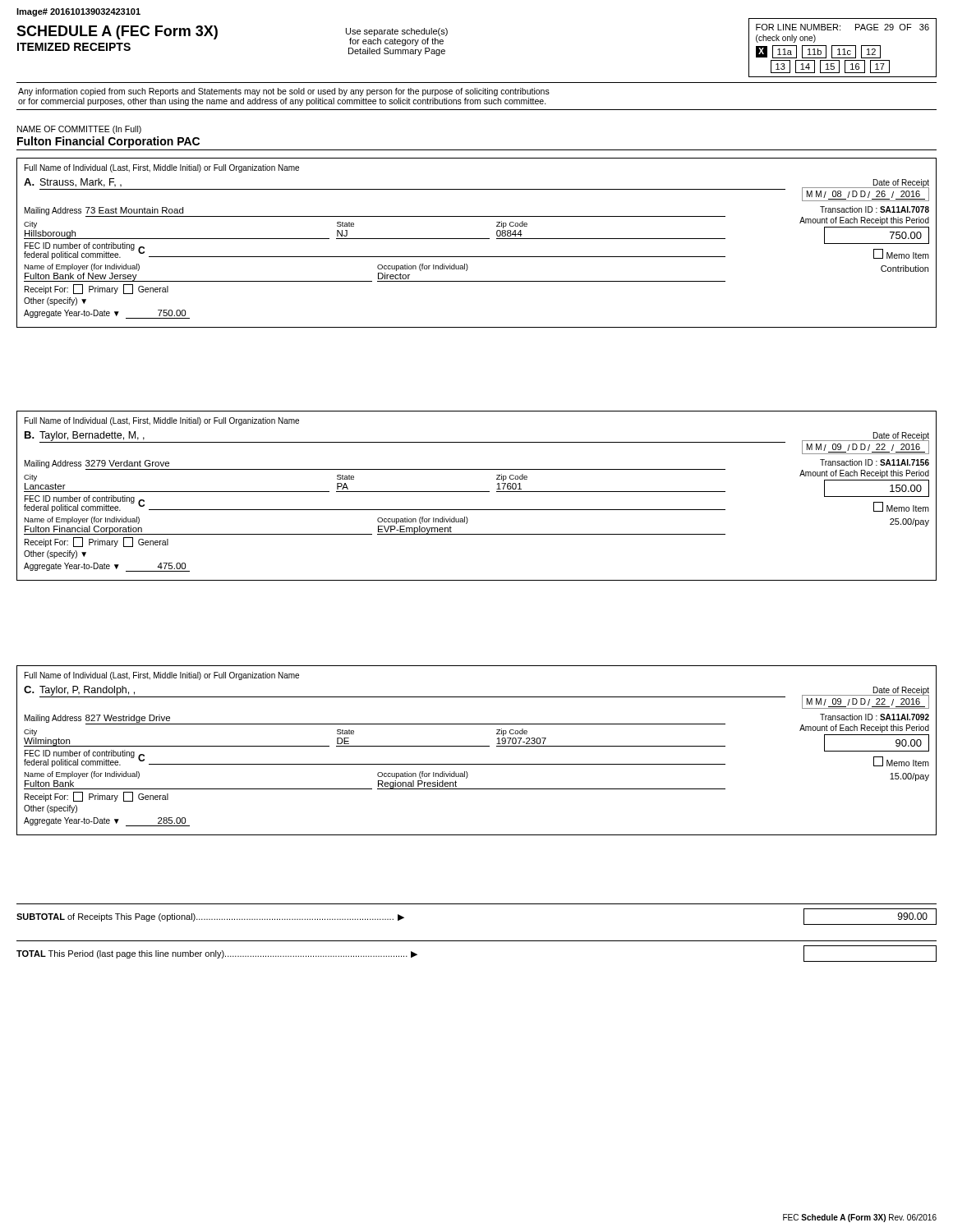Image resolution: width=953 pixels, height=1232 pixels.
Task: Navigate to the region starting "Any information copied from such Reports and"
Action: click(284, 96)
